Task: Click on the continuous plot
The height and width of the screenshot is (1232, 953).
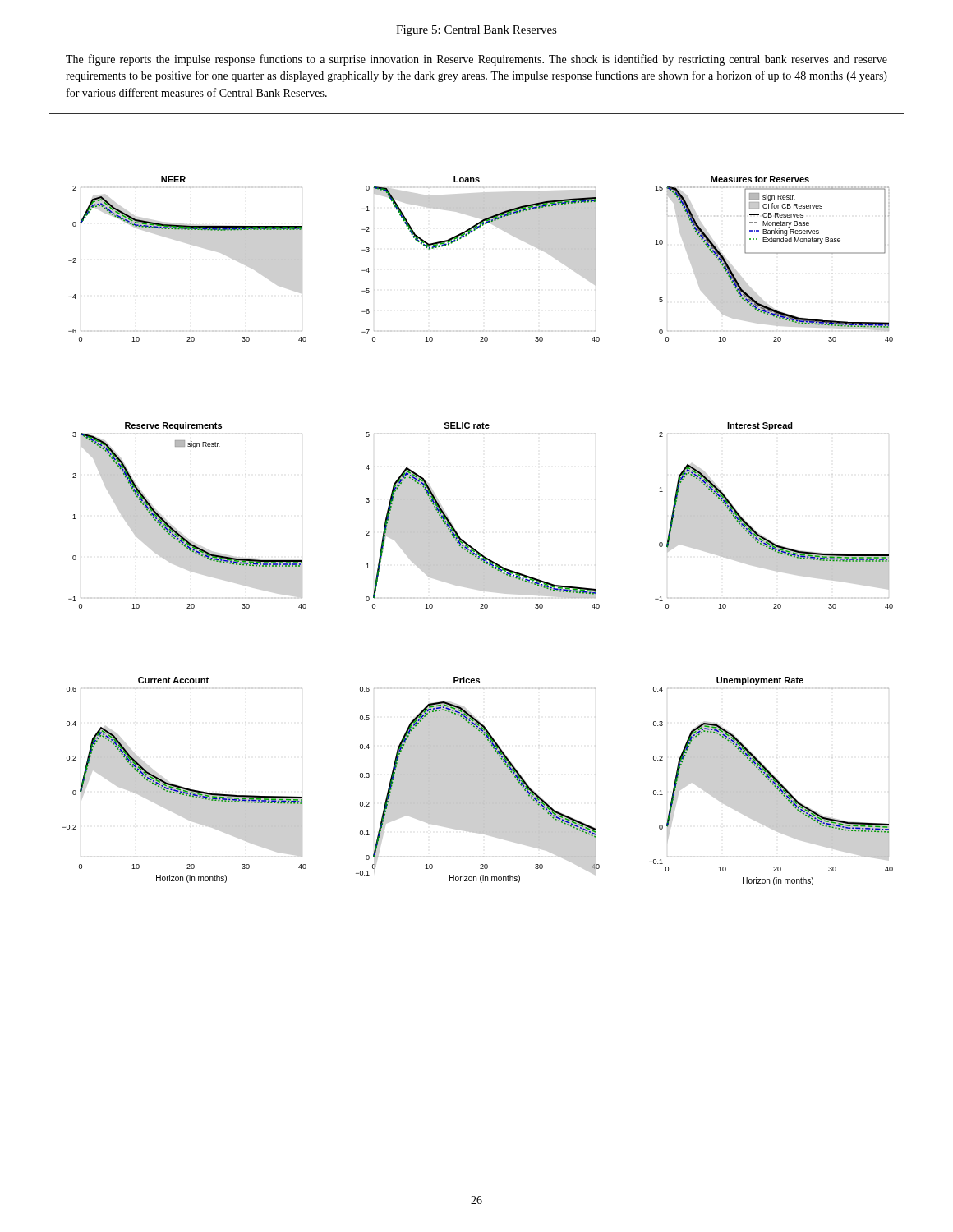Action: 476,532
